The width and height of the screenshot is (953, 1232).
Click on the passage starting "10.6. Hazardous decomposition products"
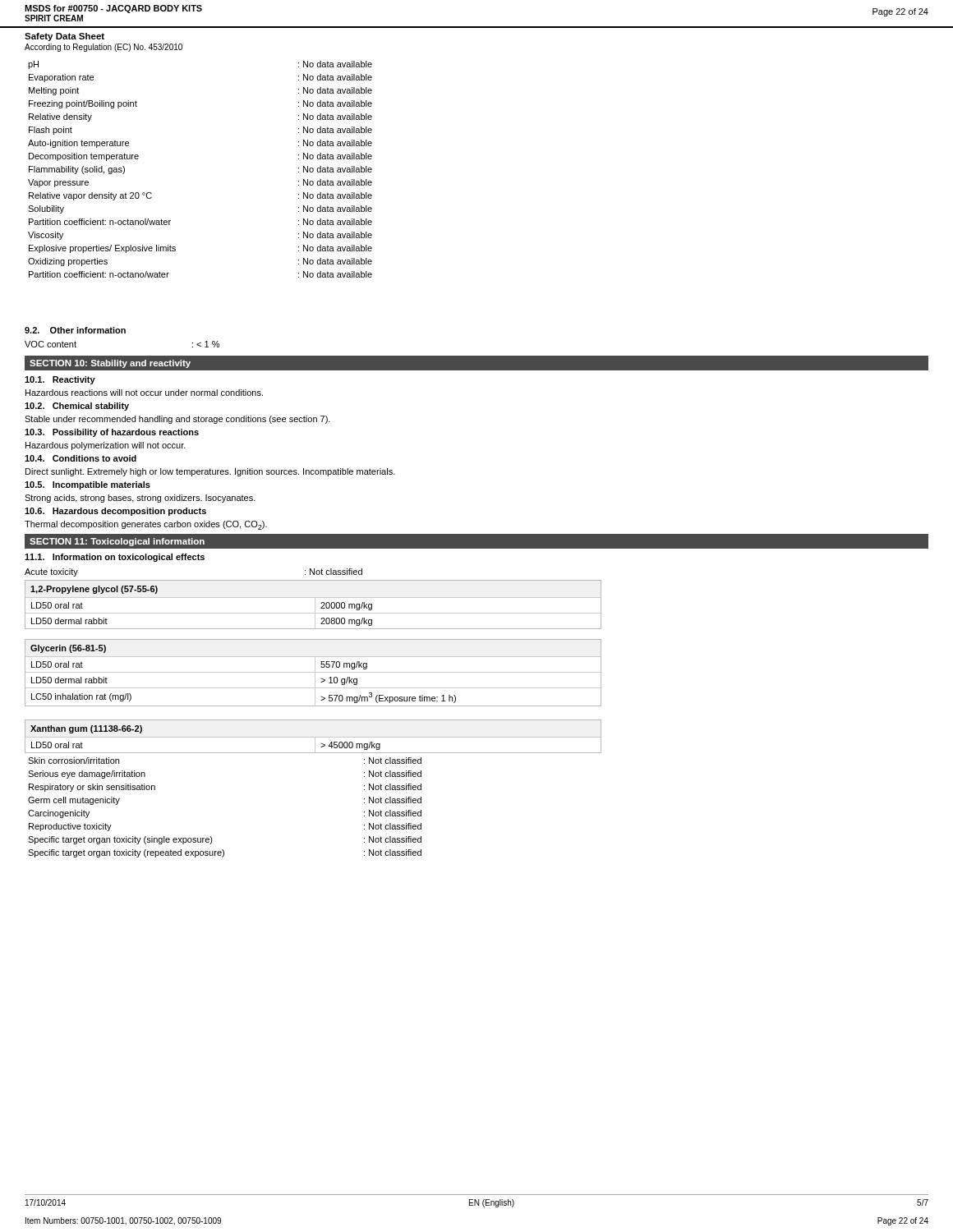click(116, 511)
